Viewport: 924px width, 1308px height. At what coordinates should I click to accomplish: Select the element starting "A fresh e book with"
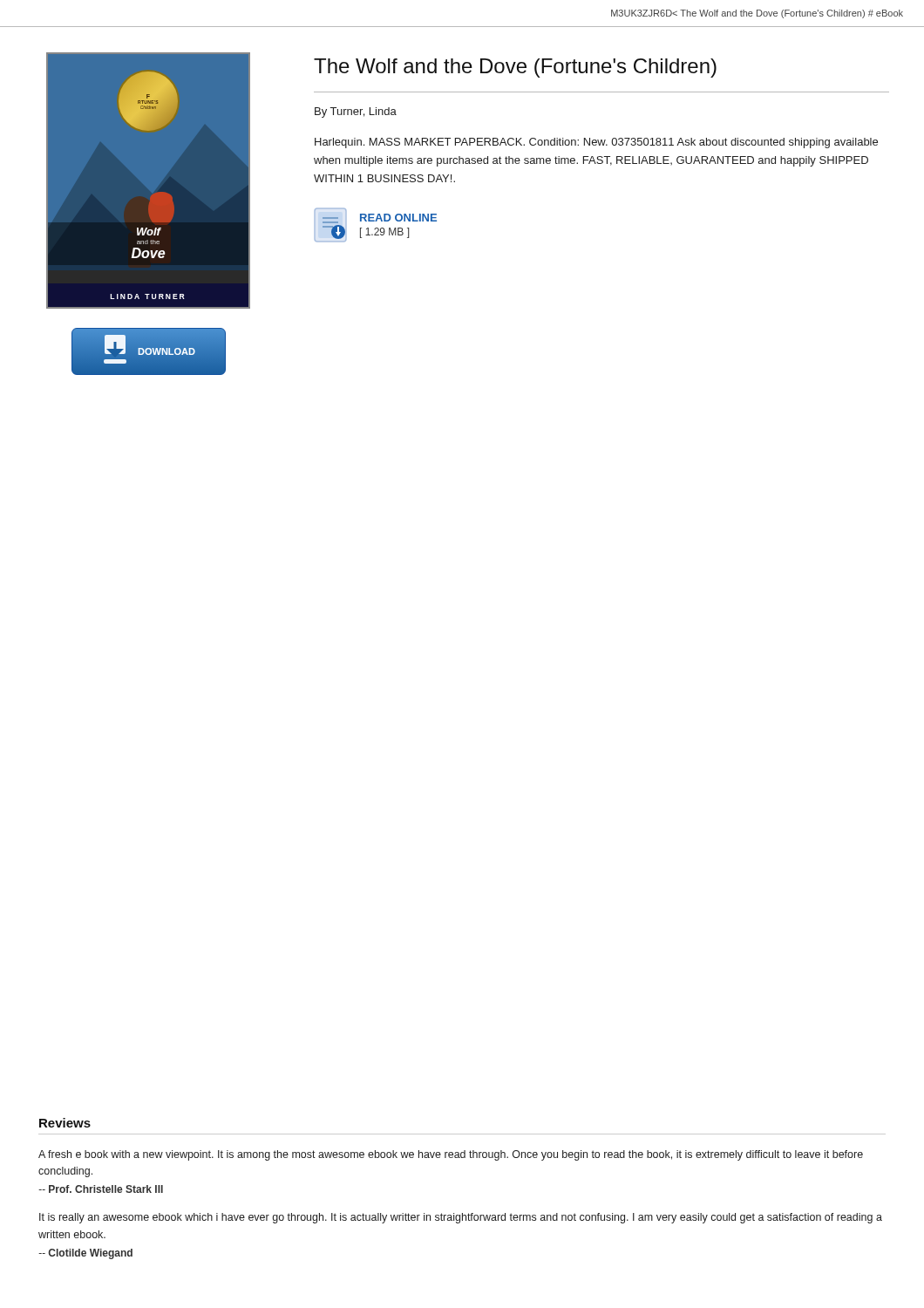coord(451,1163)
